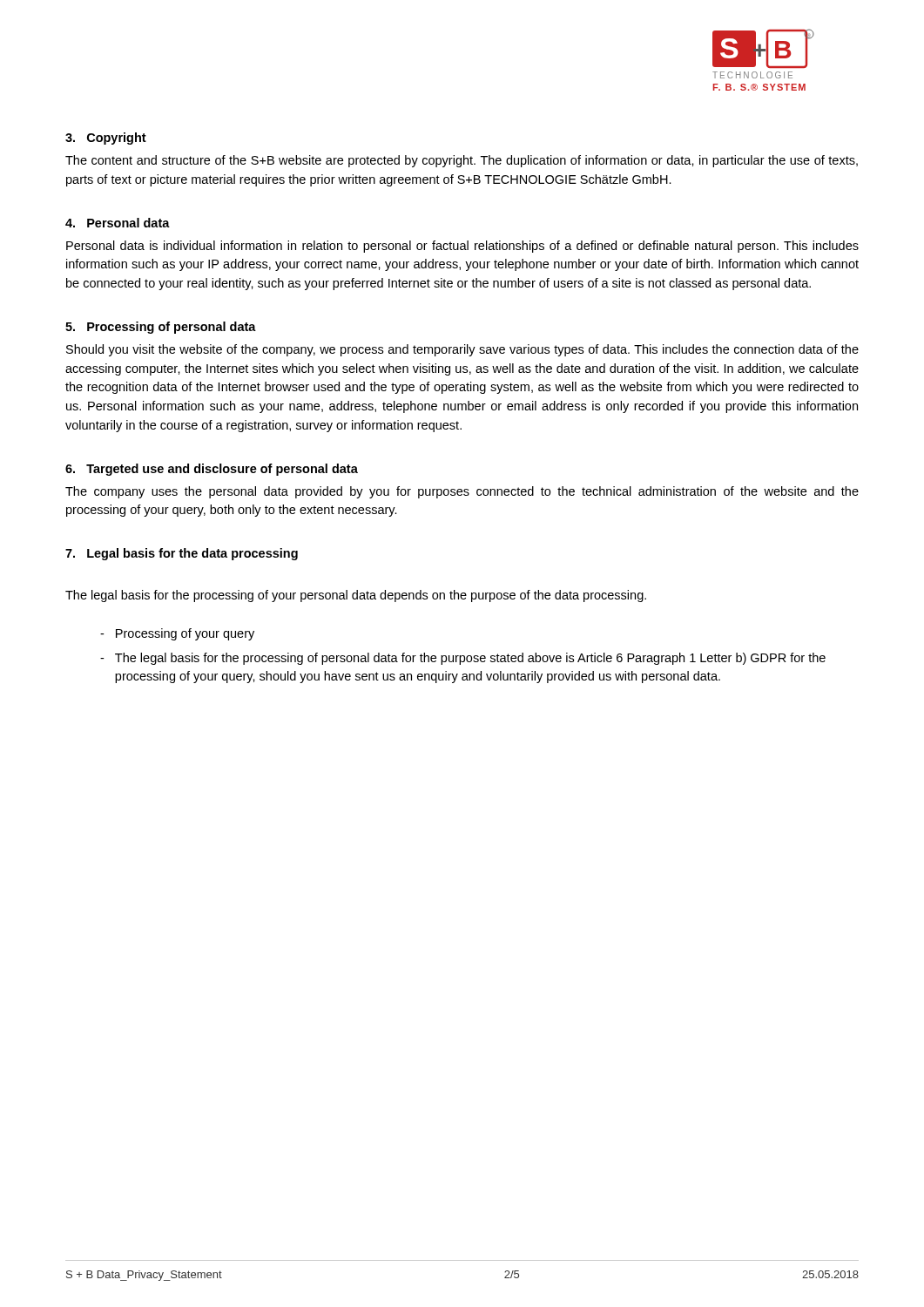Select the text block starting "- Processing of your query"
This screenshot has width=924, height=1307.
click(177, 634)
